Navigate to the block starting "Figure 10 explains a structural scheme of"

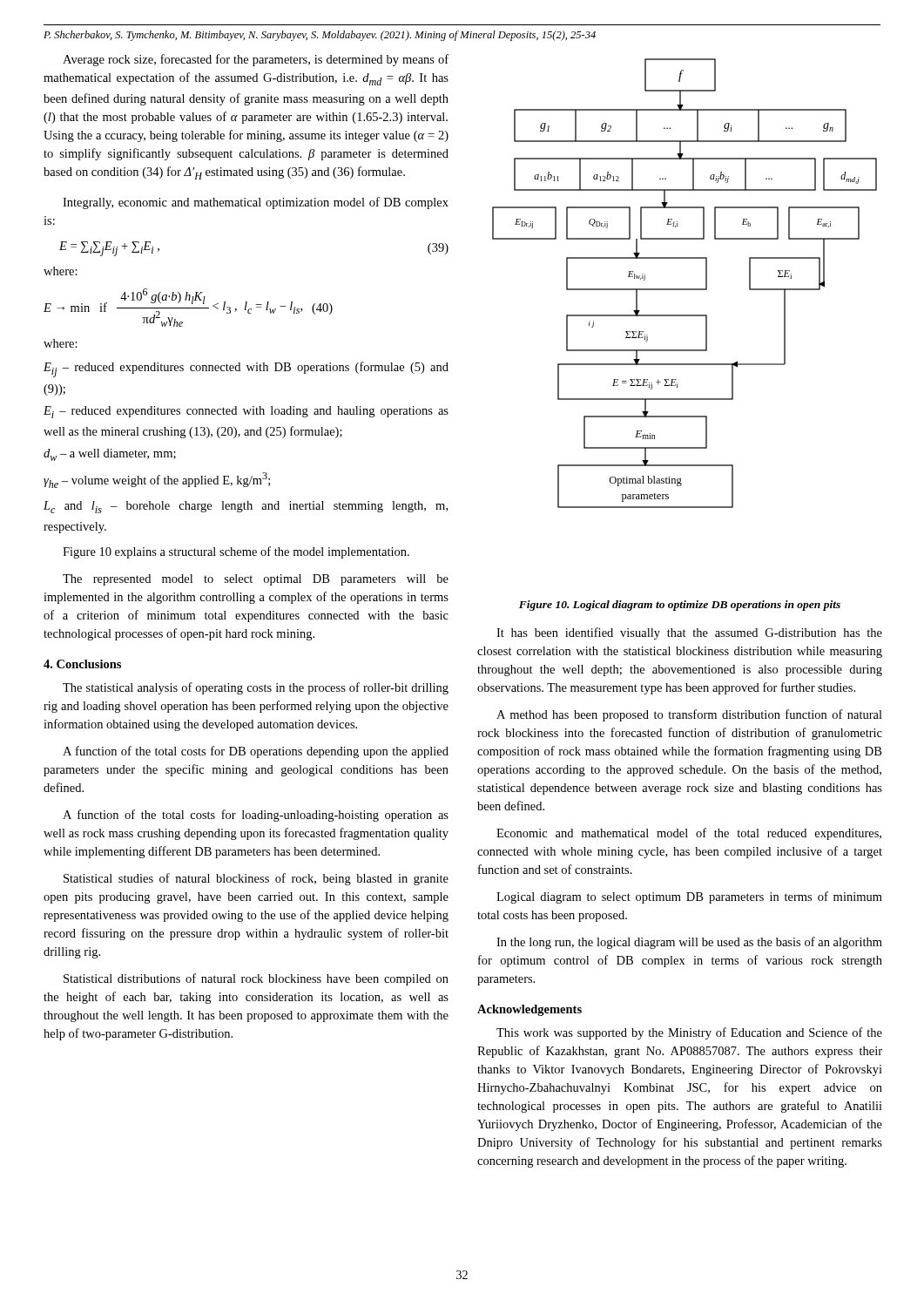[x=236, y=552]
